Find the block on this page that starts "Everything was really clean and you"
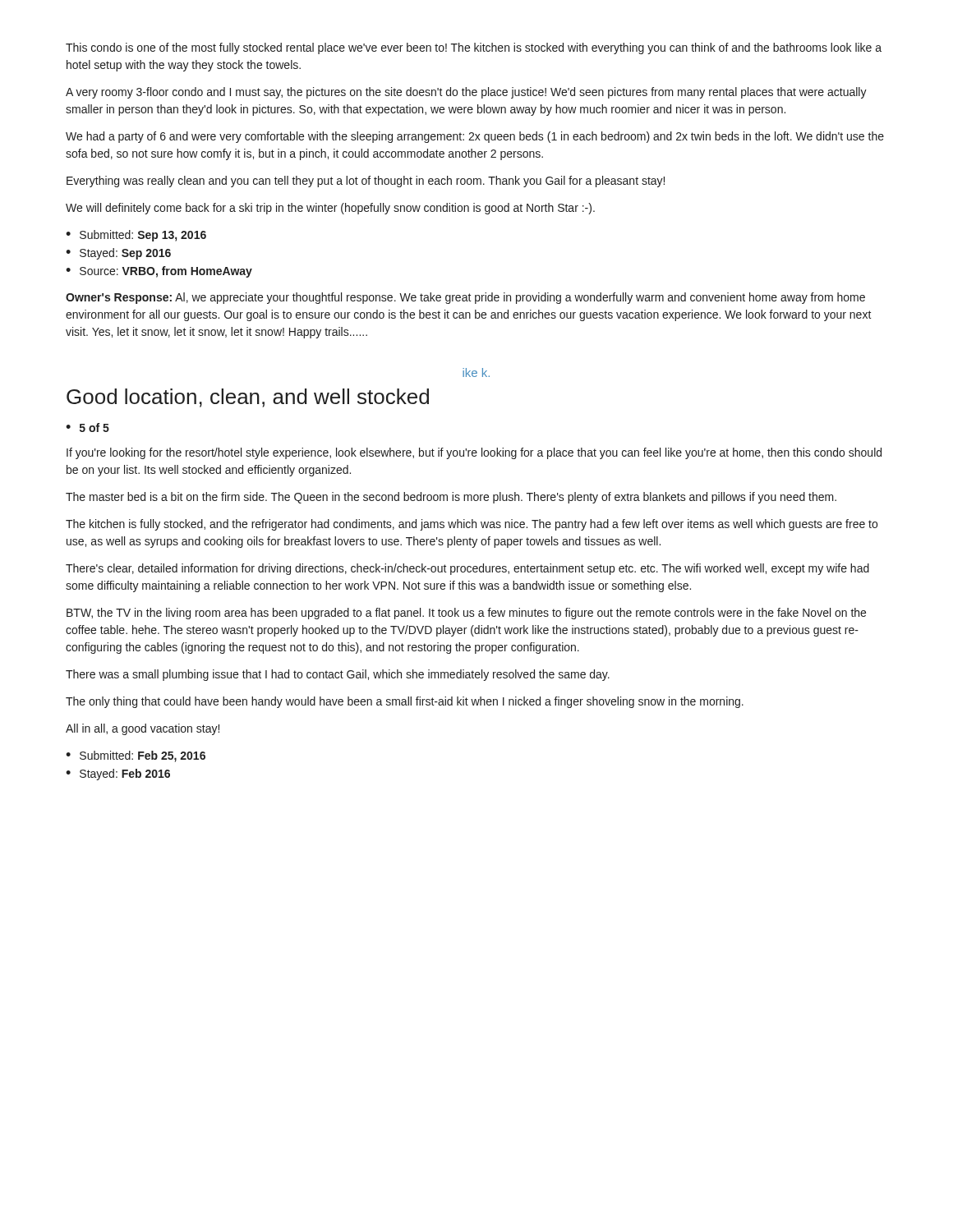This screenshot has height=1232, width=953. click(476, 181)
